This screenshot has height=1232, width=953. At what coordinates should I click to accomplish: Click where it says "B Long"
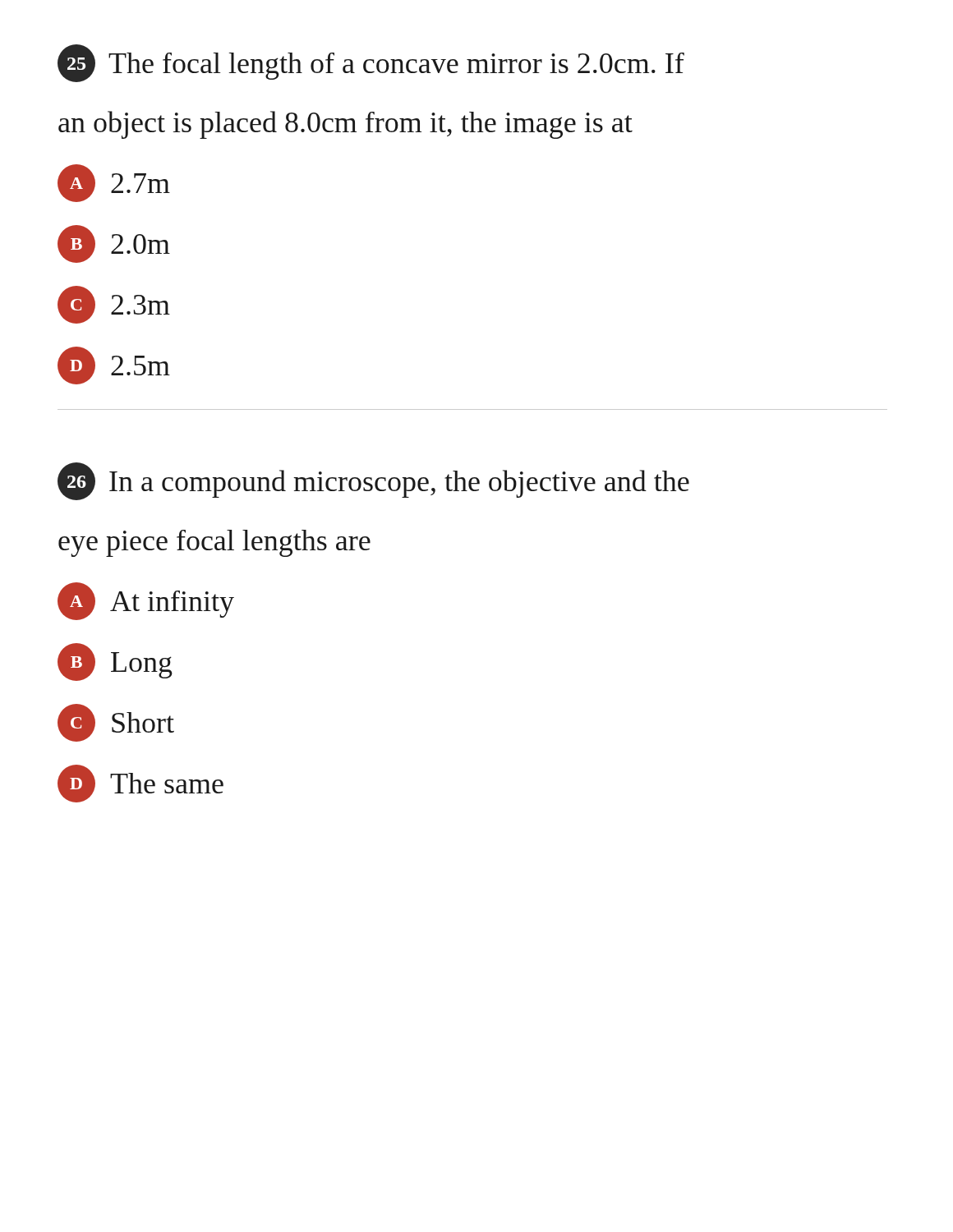115,662
